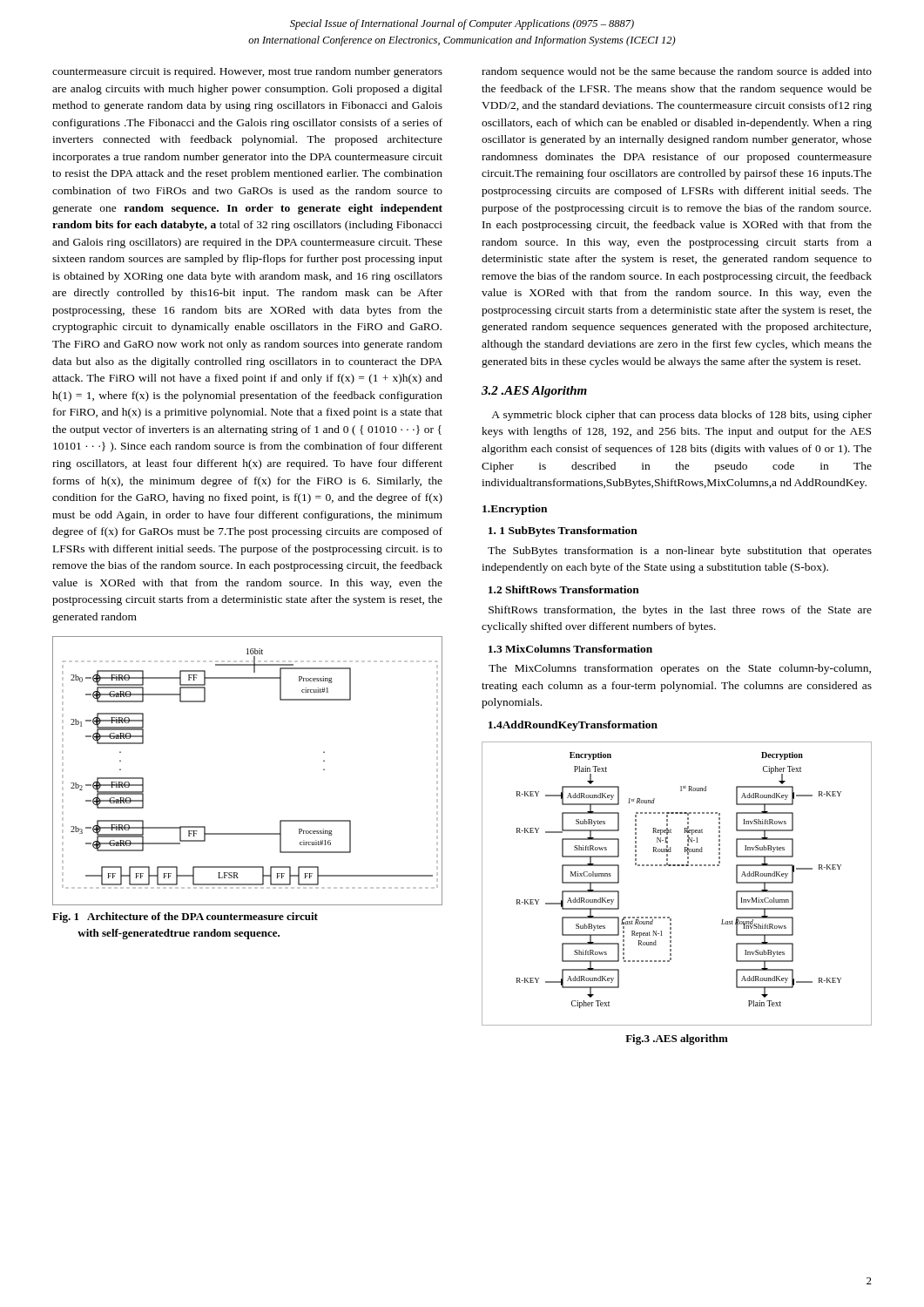924x1307 pixels.
Task: Click on the block starting "Fig.3 .AES algorithm"
Action: pyautogui.click(x=677, y=1038)
